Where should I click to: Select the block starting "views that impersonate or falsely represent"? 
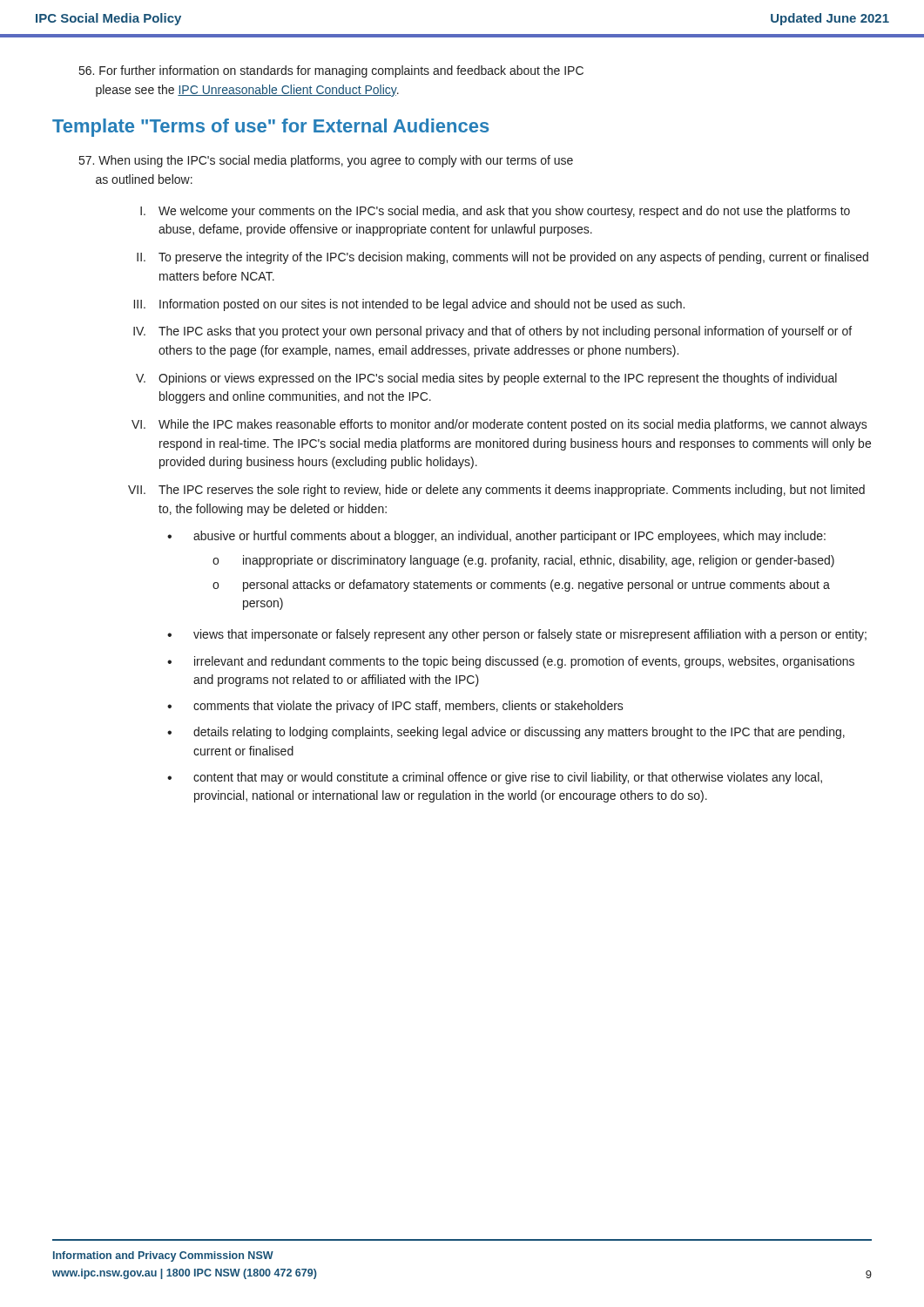point(533,635)
